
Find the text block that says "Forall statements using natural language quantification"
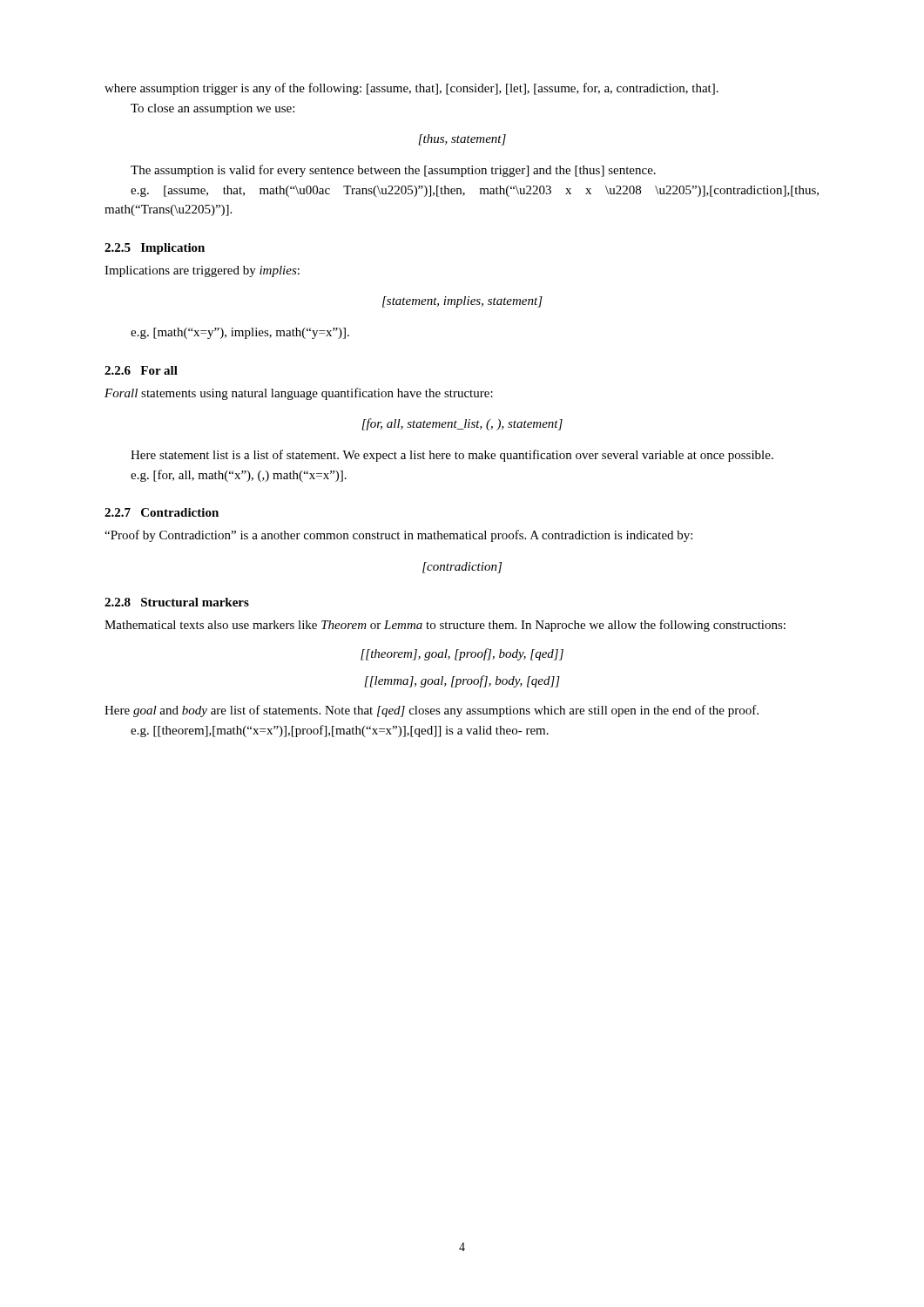462,393
